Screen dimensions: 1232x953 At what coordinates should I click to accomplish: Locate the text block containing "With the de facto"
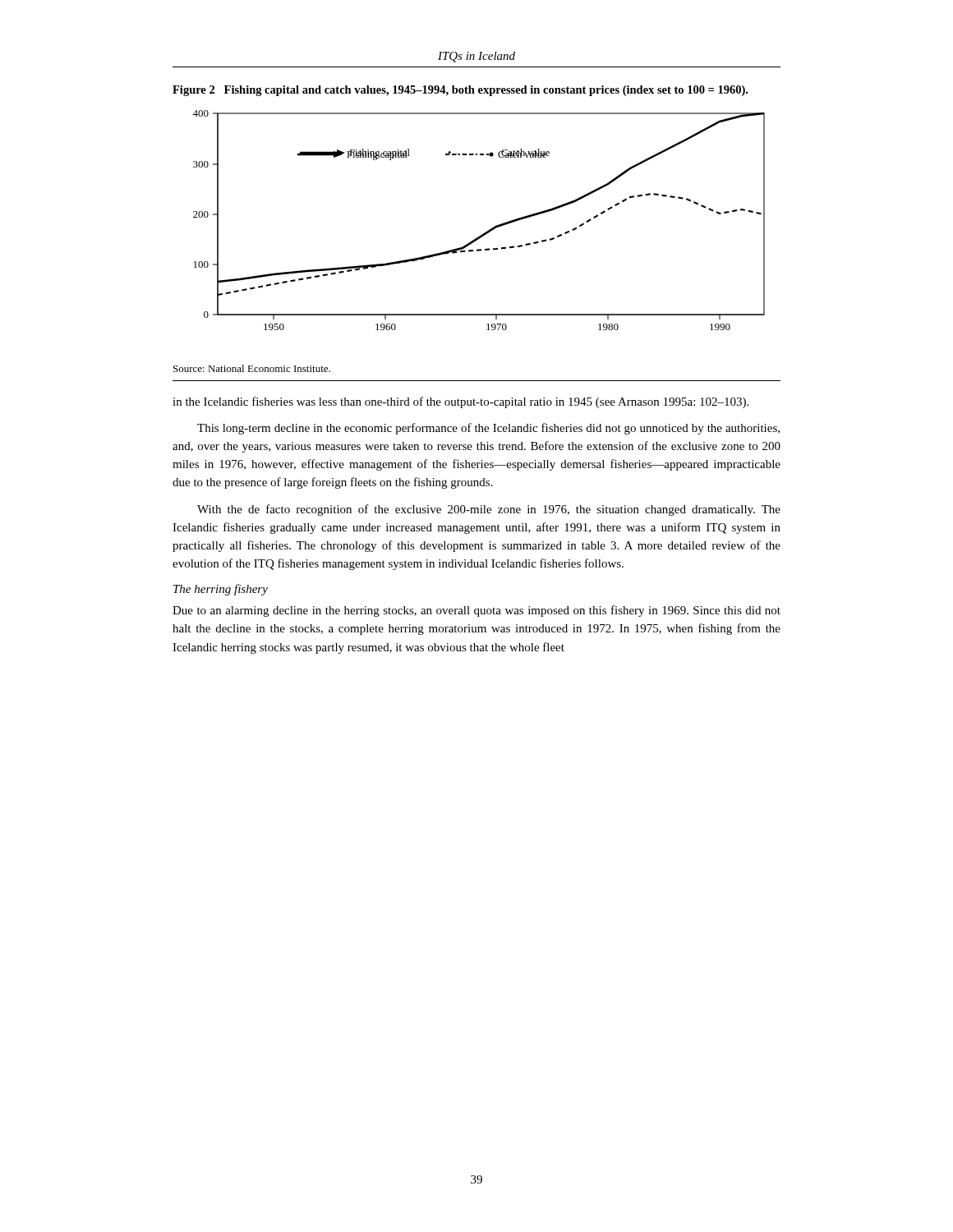(476, 536)
